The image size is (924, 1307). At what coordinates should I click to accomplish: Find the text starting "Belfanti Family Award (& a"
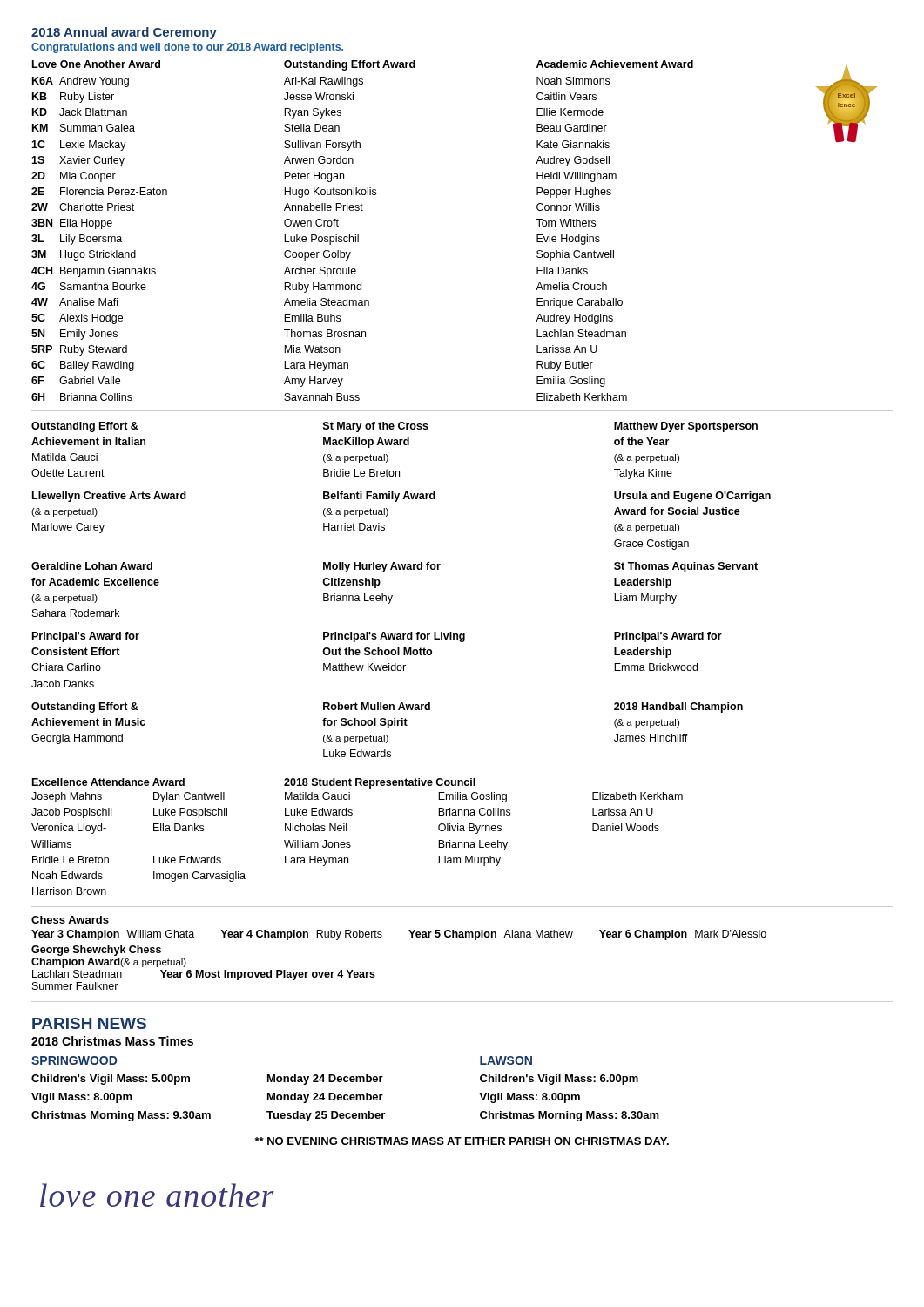[x=379, y=497]
